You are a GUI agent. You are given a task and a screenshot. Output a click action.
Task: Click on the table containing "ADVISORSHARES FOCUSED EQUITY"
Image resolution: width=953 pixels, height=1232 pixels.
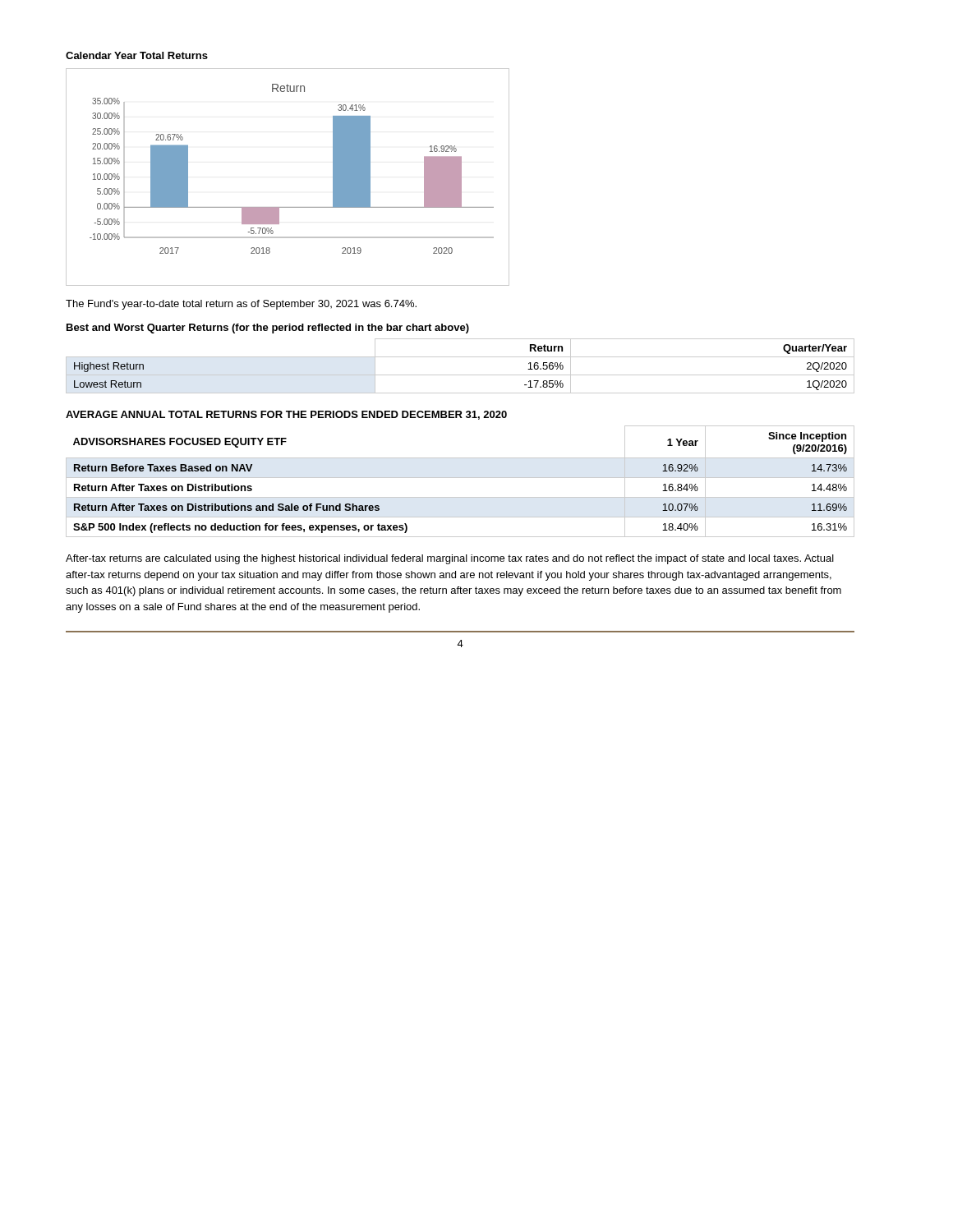[460, 481]
